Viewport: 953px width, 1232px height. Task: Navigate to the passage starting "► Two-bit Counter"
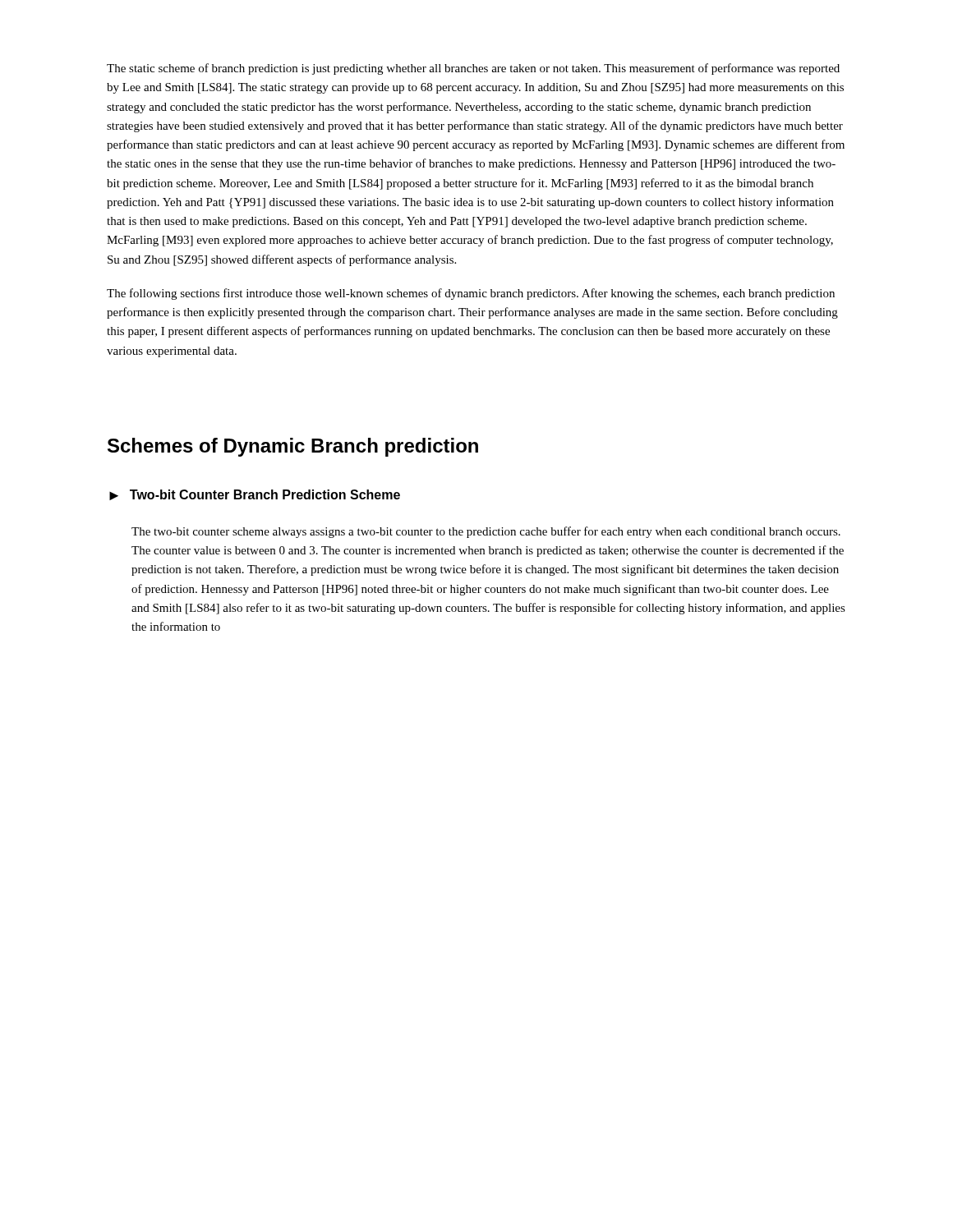(254, 496)
